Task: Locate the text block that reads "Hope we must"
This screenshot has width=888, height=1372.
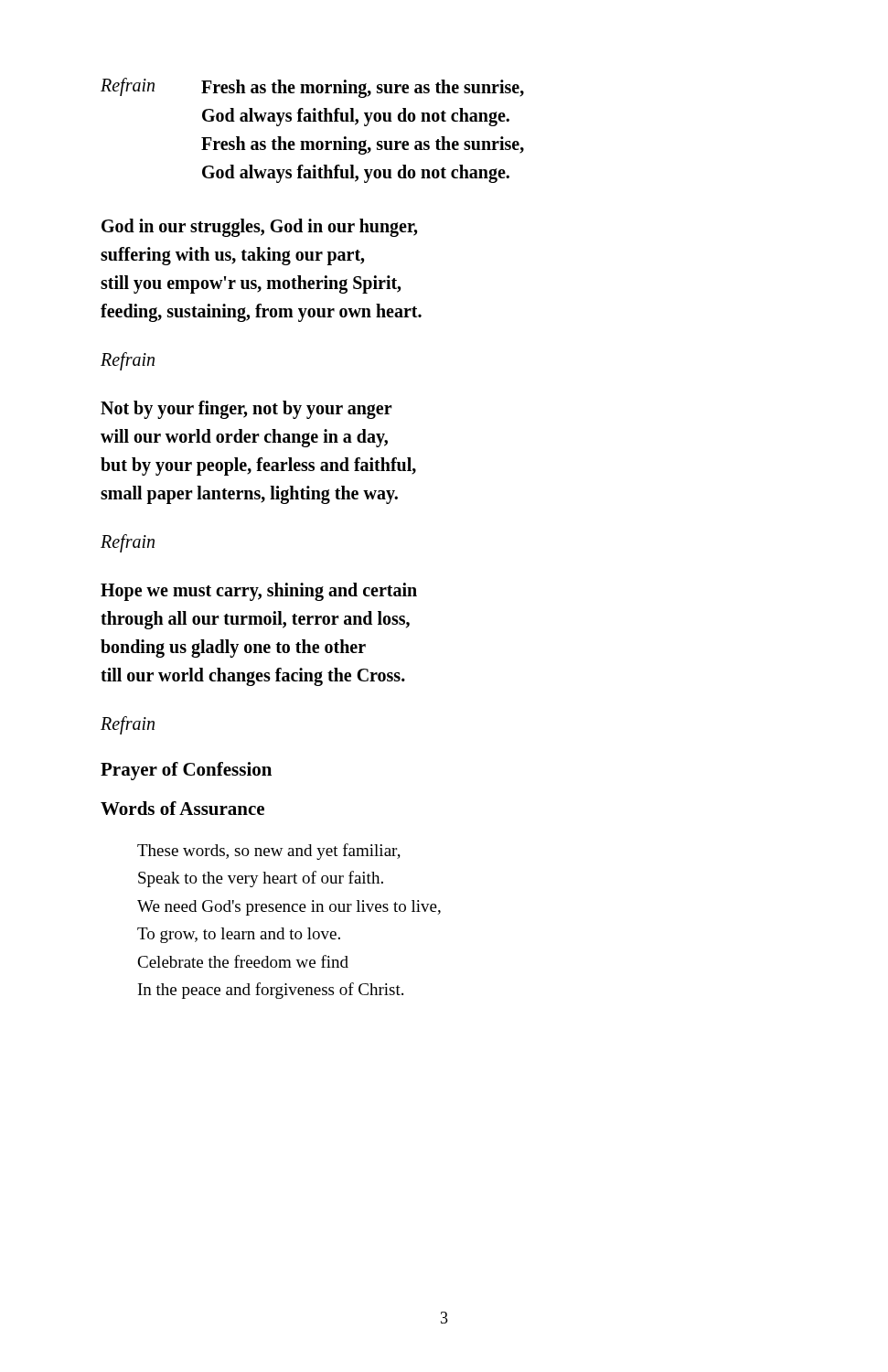Action: pyautogui.click(x=259, y=632)
